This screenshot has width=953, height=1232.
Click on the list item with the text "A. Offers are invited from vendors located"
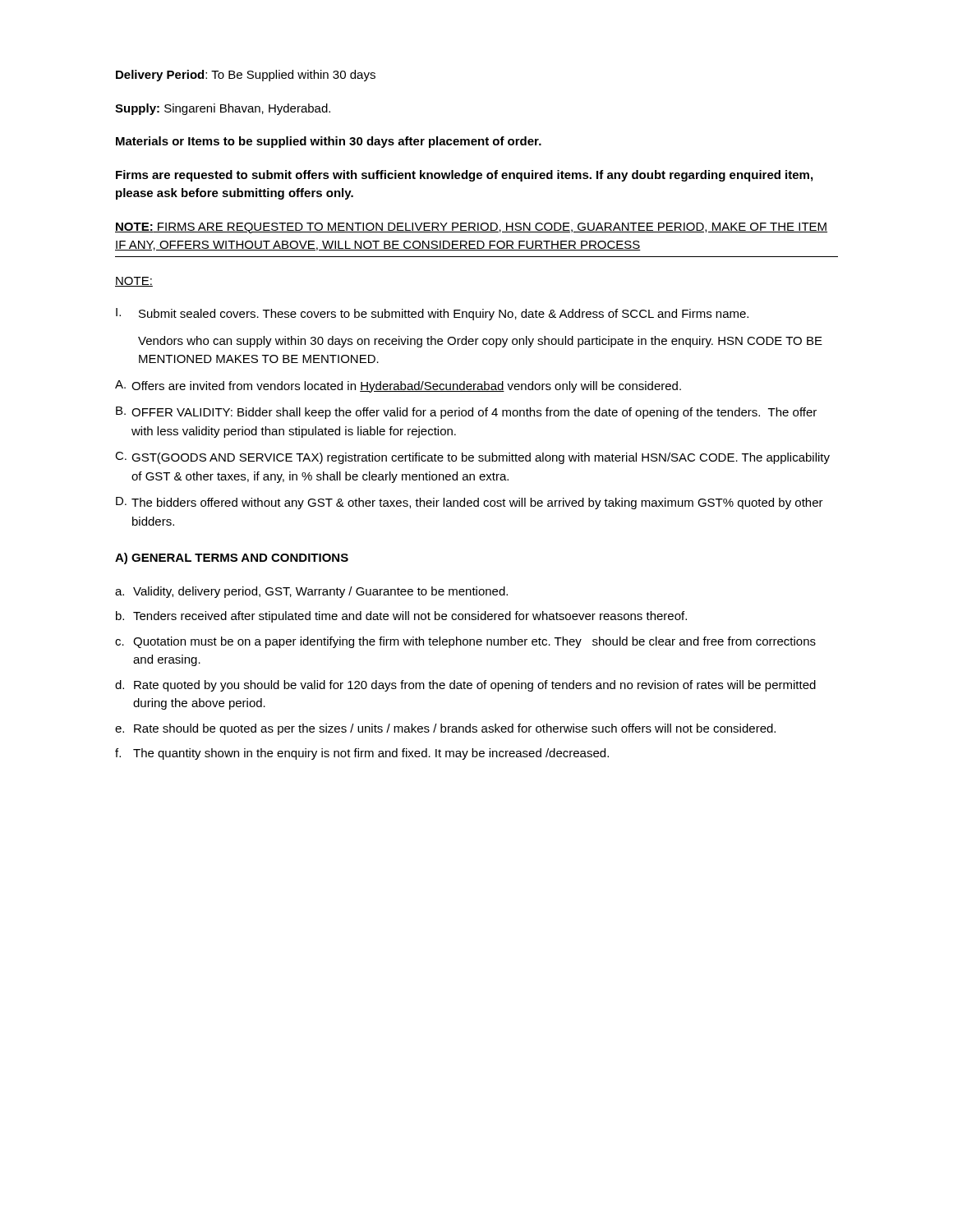tap(476, 386)
